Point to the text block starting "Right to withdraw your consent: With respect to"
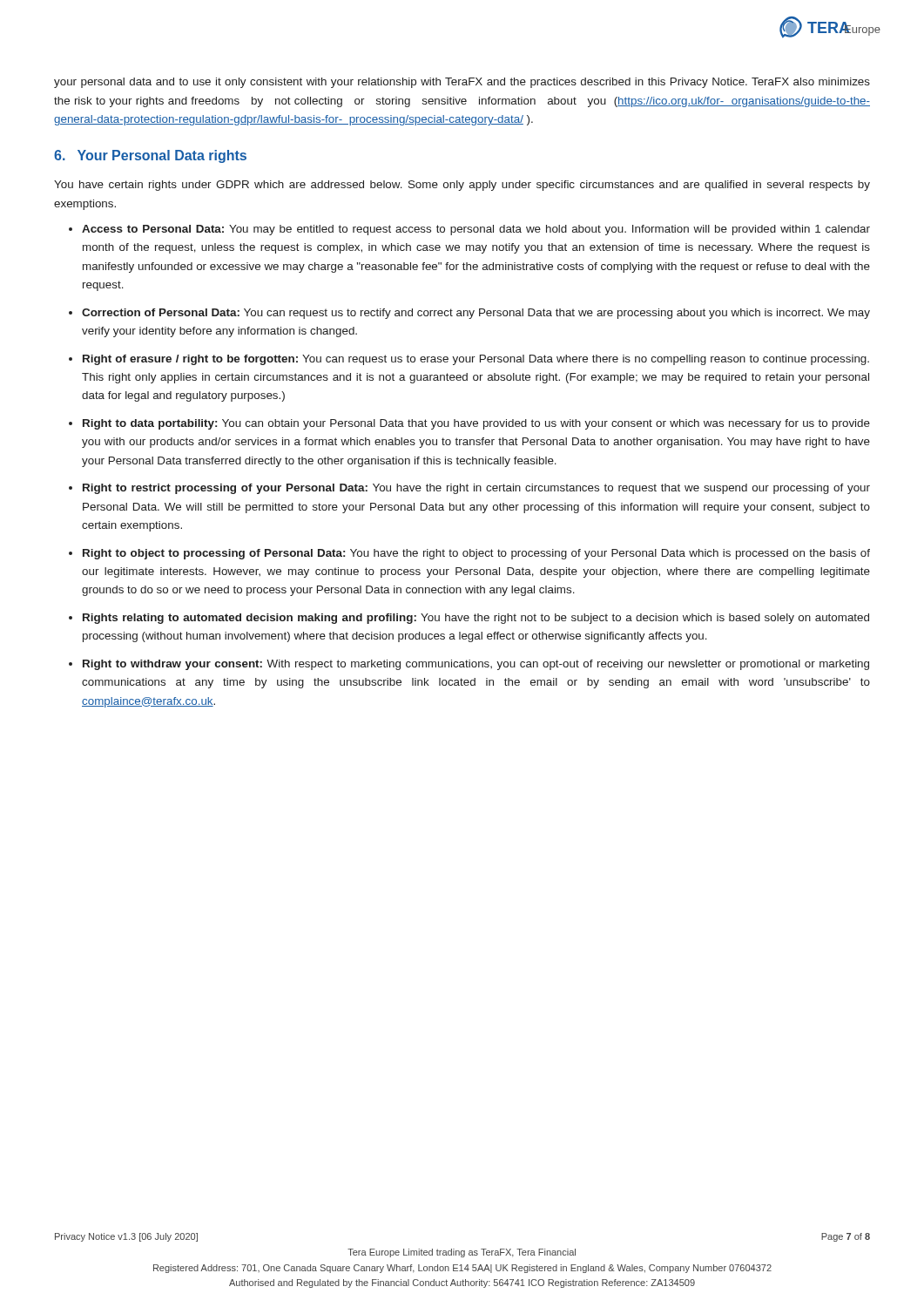Viewport: 924px width, 1307px height. point(476,682)
